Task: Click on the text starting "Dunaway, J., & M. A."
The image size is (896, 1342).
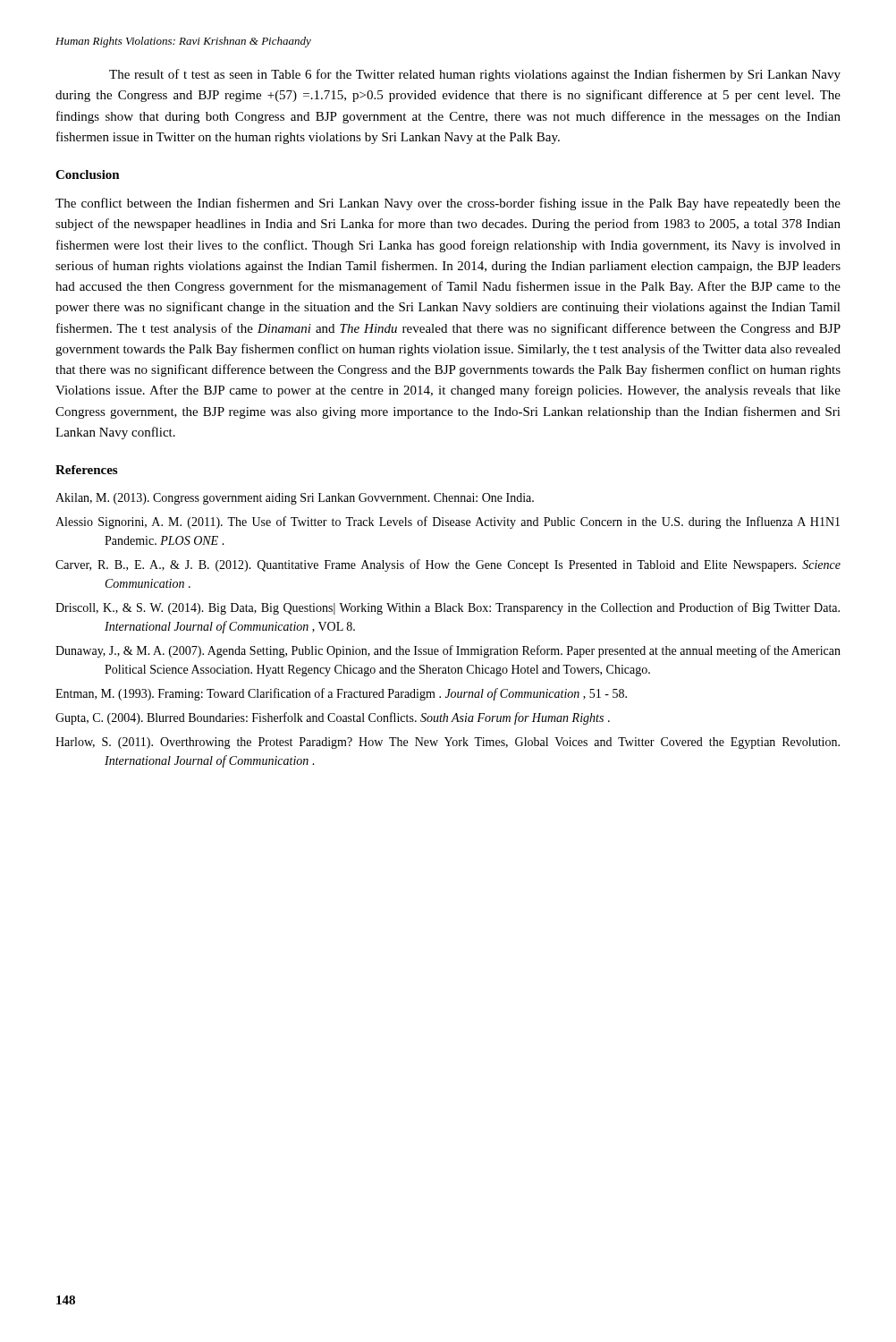Action: [448, 660]
